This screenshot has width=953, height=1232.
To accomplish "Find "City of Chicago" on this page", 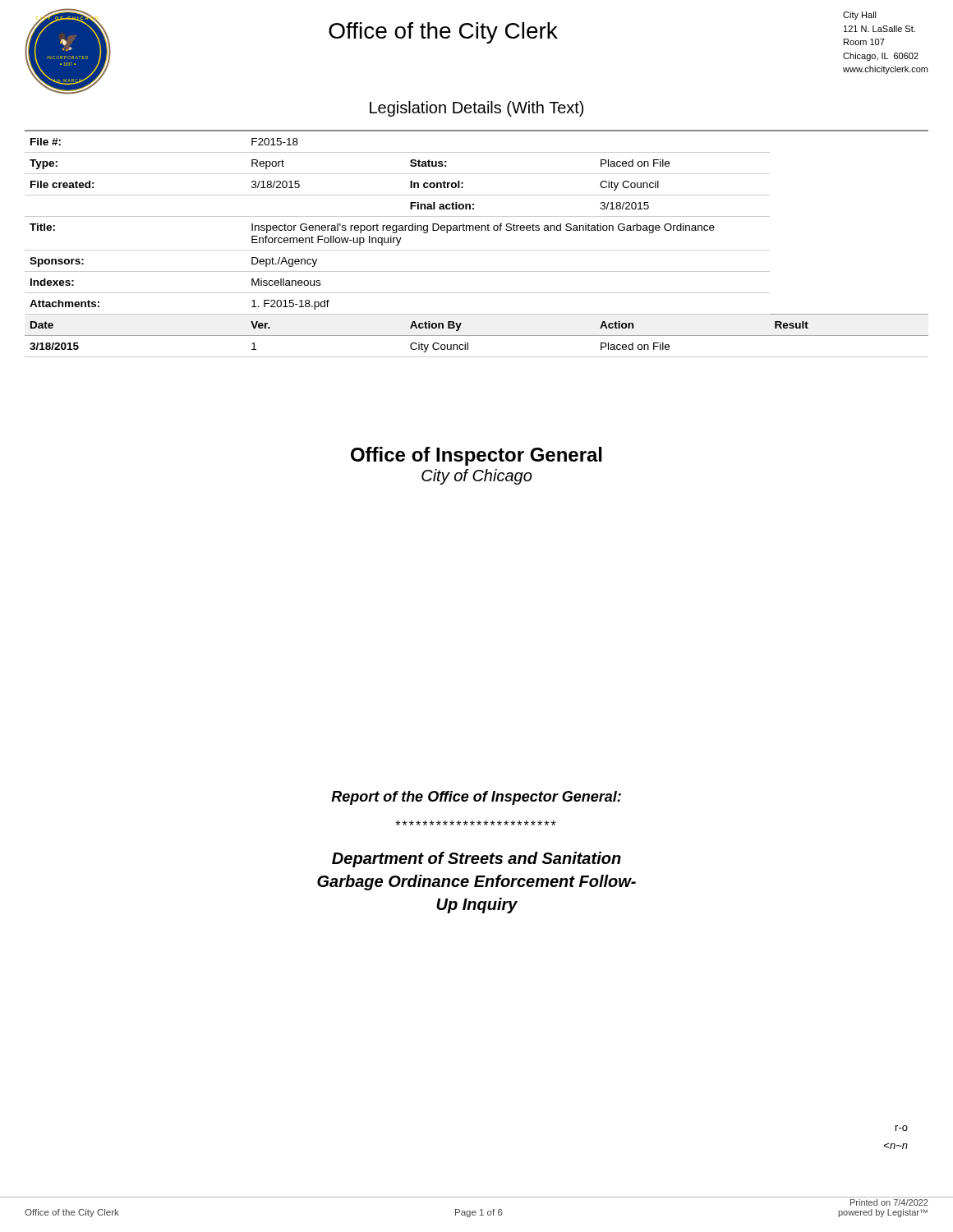I will point(476,476).
